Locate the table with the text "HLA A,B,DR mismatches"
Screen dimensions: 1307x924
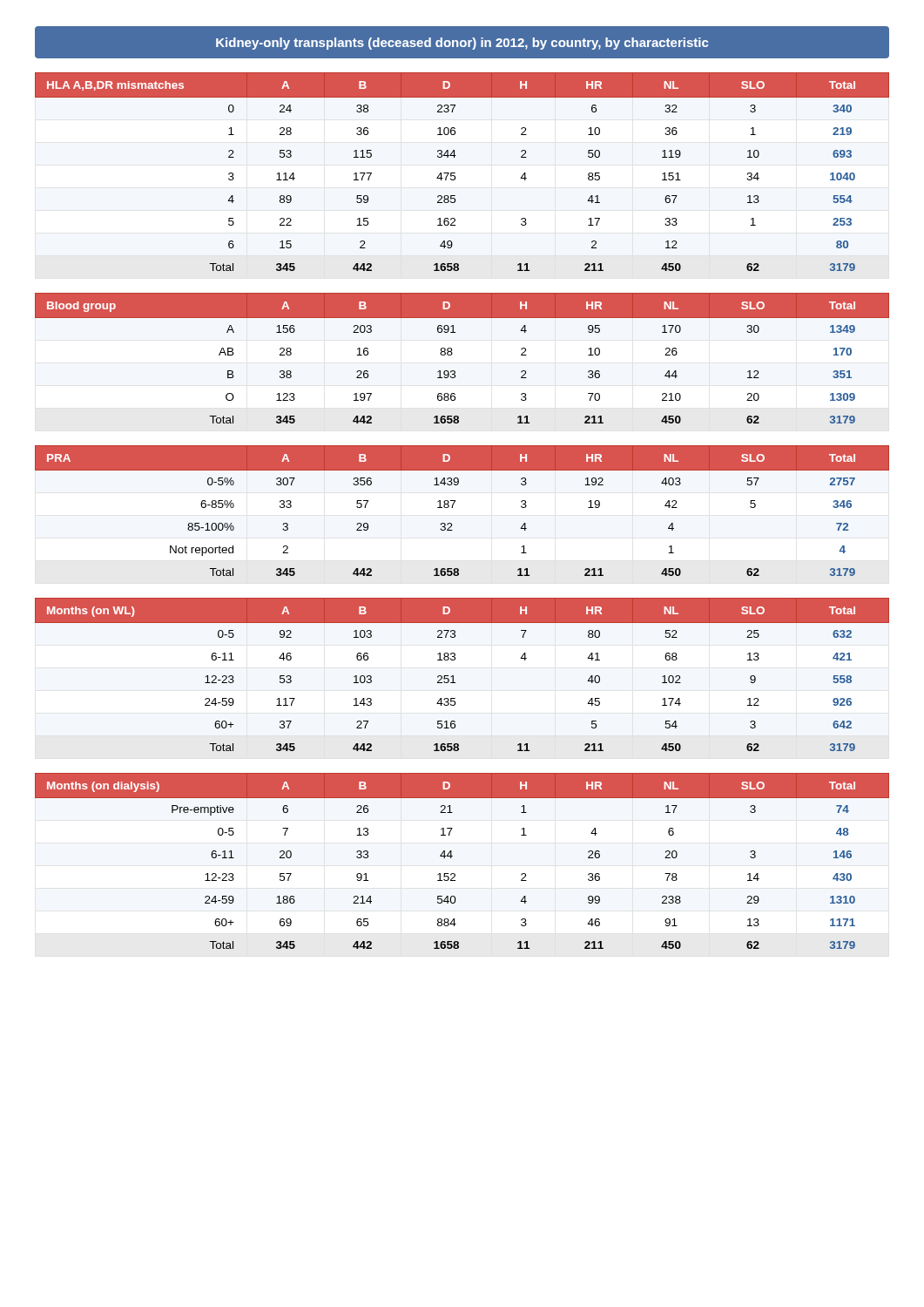[462, 176]
